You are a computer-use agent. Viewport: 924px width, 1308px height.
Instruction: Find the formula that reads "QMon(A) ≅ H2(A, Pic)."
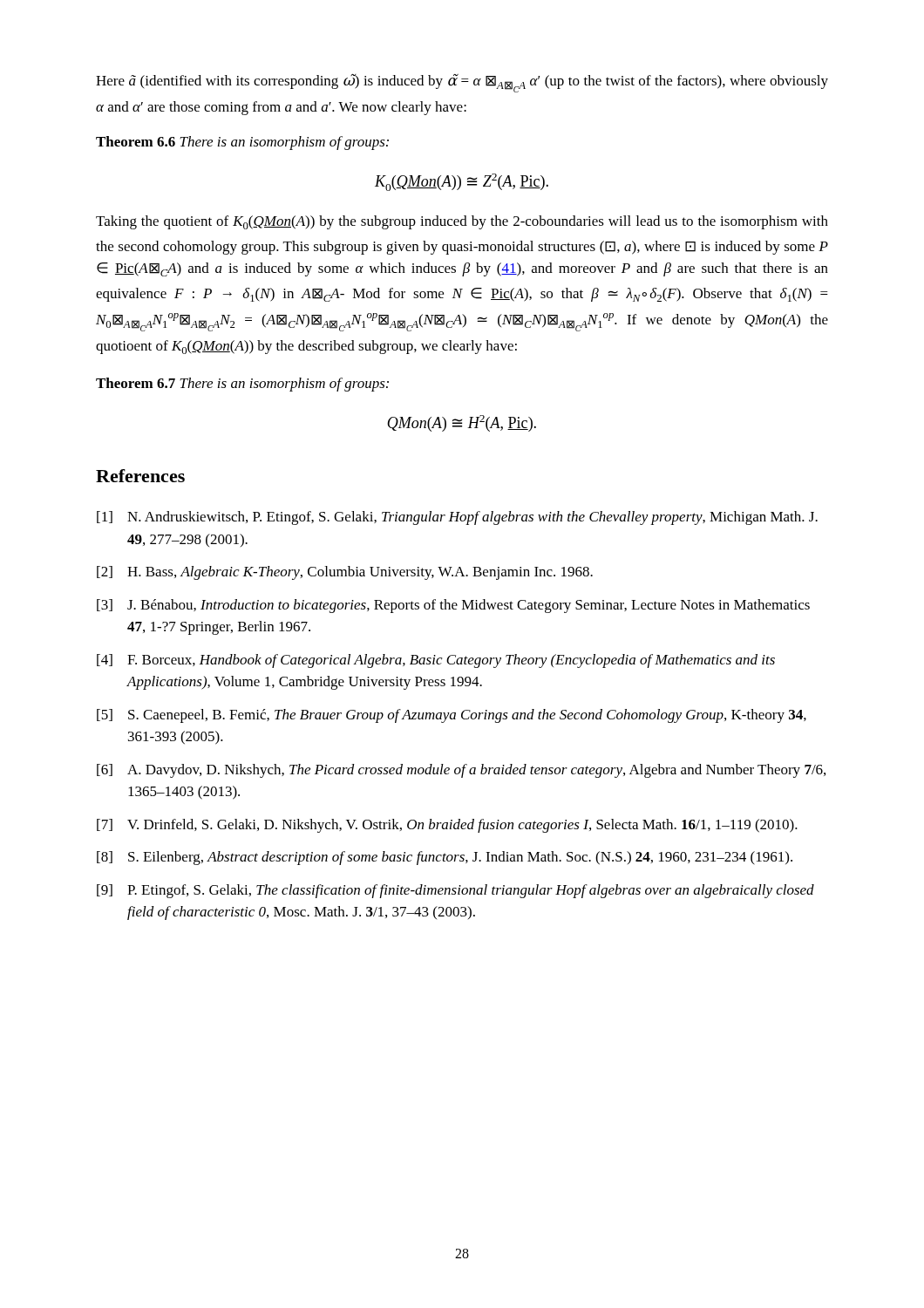462,422
